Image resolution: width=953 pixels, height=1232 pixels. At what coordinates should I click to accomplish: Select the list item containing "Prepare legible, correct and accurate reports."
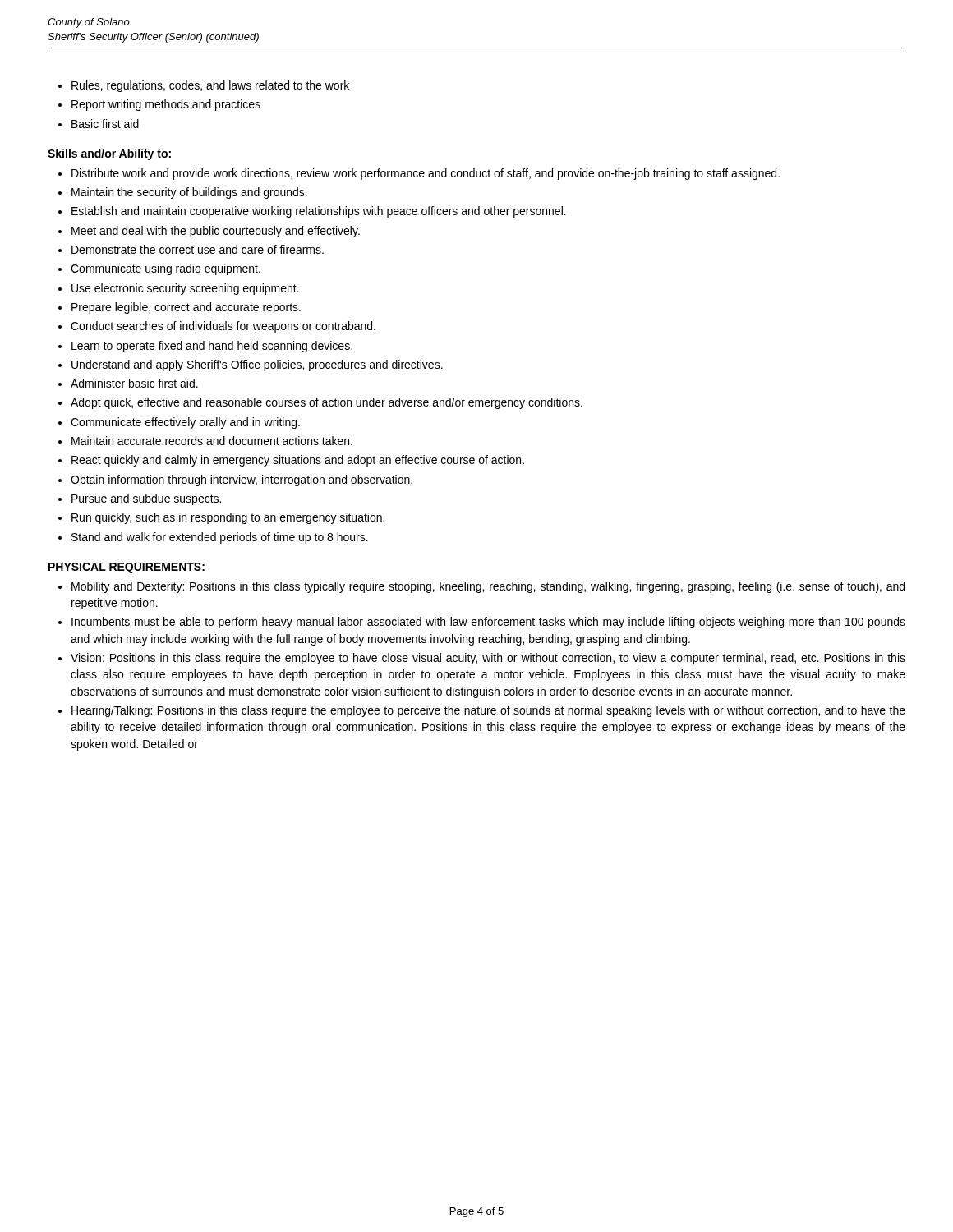point(186,307)
